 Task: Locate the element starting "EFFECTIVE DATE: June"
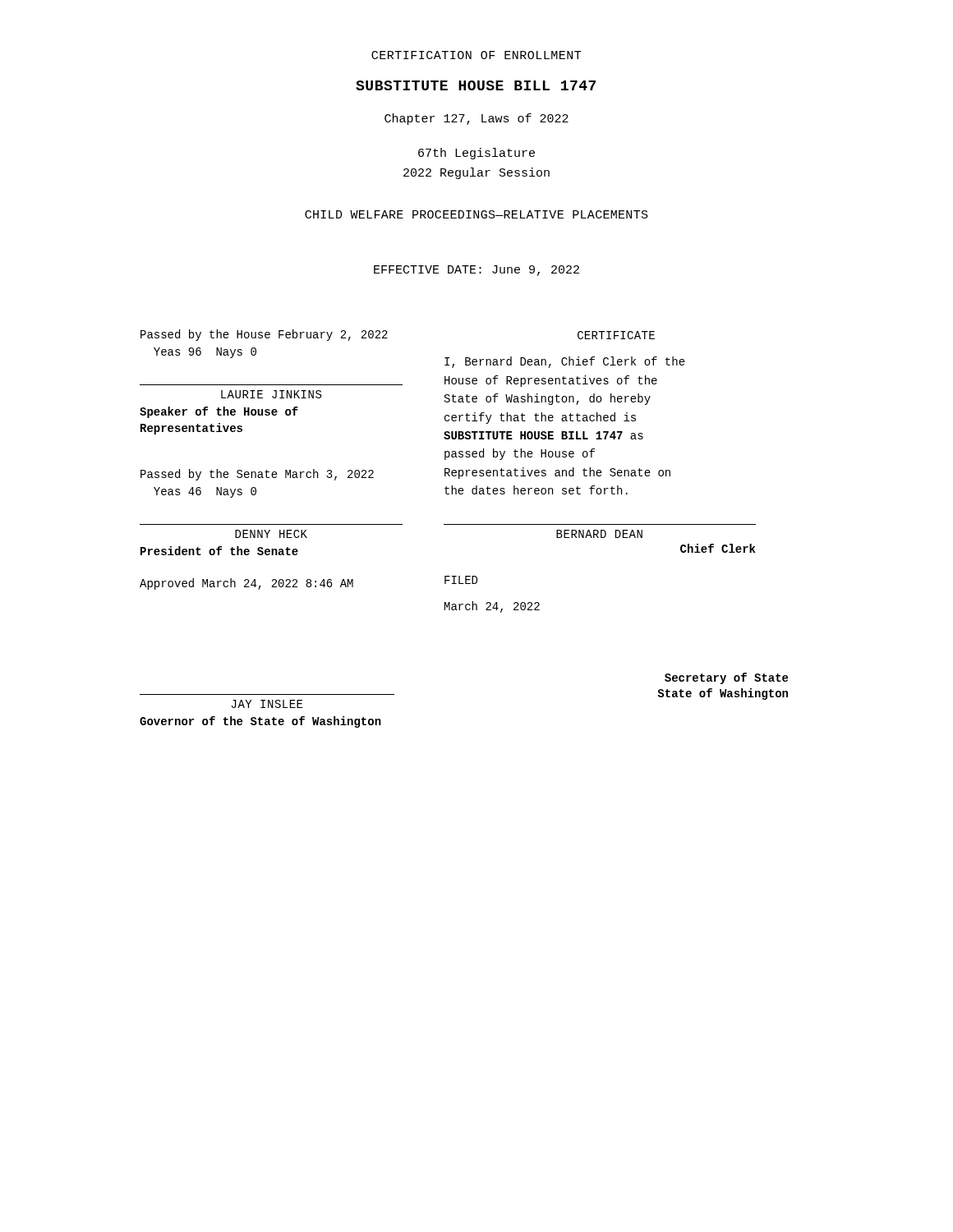(476, 271)
